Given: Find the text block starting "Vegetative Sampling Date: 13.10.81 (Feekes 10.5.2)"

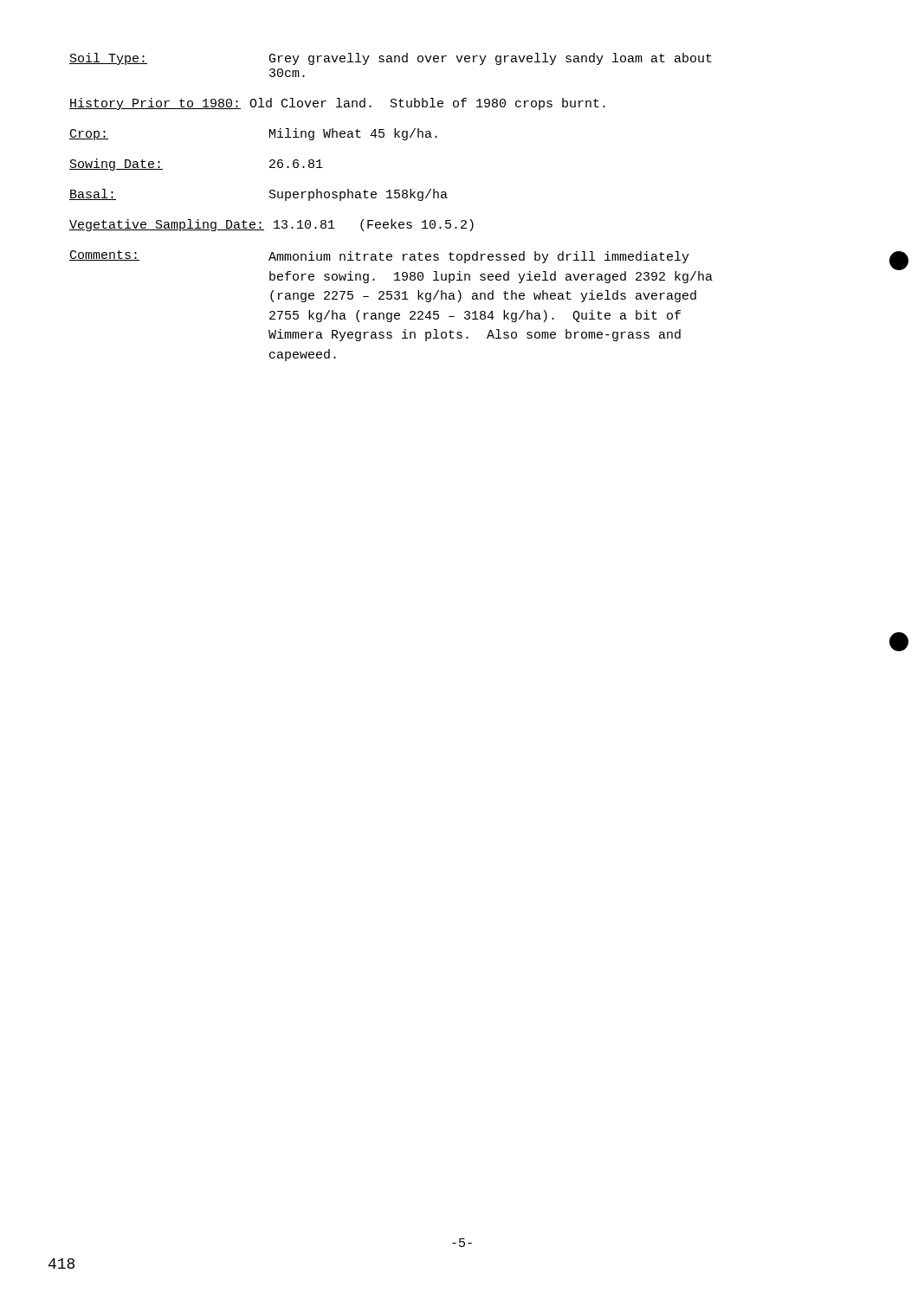Looking at the screenshot, I should pyautogui.click(x=462, y=226).
